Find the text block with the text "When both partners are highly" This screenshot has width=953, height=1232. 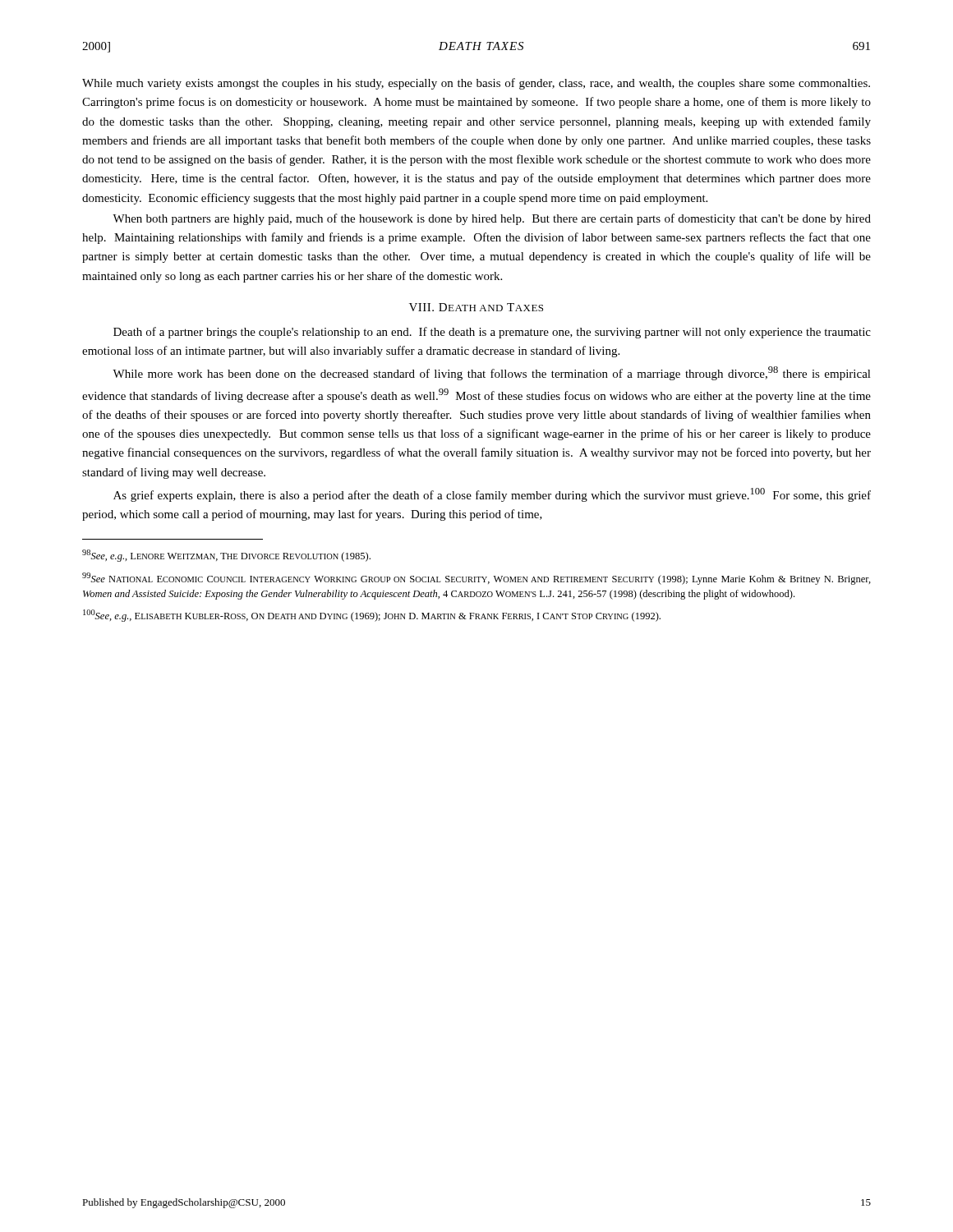[x=476, y=247]
